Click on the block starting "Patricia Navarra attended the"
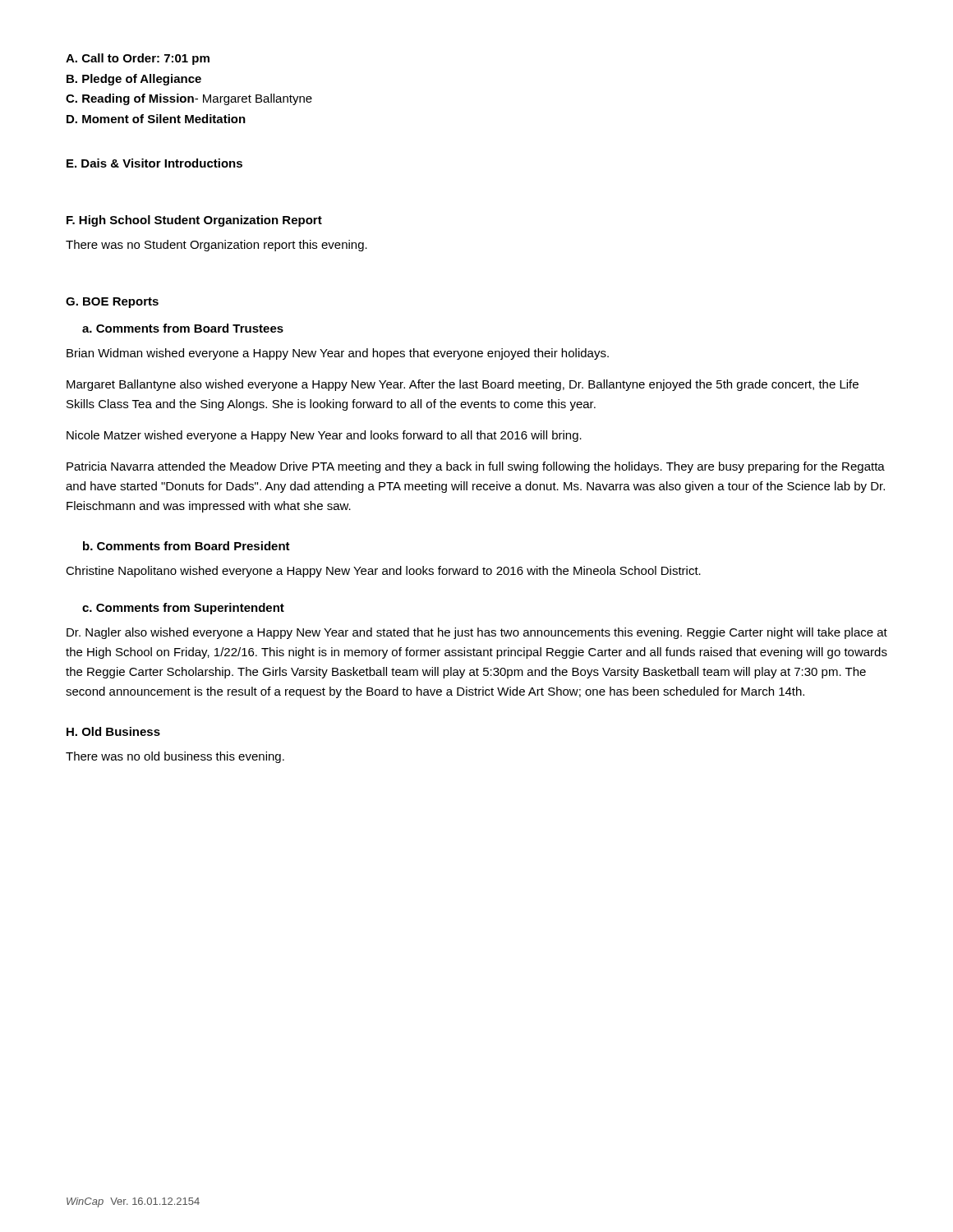This screenshot has width=953, height=1232. pyautogui.click(x=476, y=485)
